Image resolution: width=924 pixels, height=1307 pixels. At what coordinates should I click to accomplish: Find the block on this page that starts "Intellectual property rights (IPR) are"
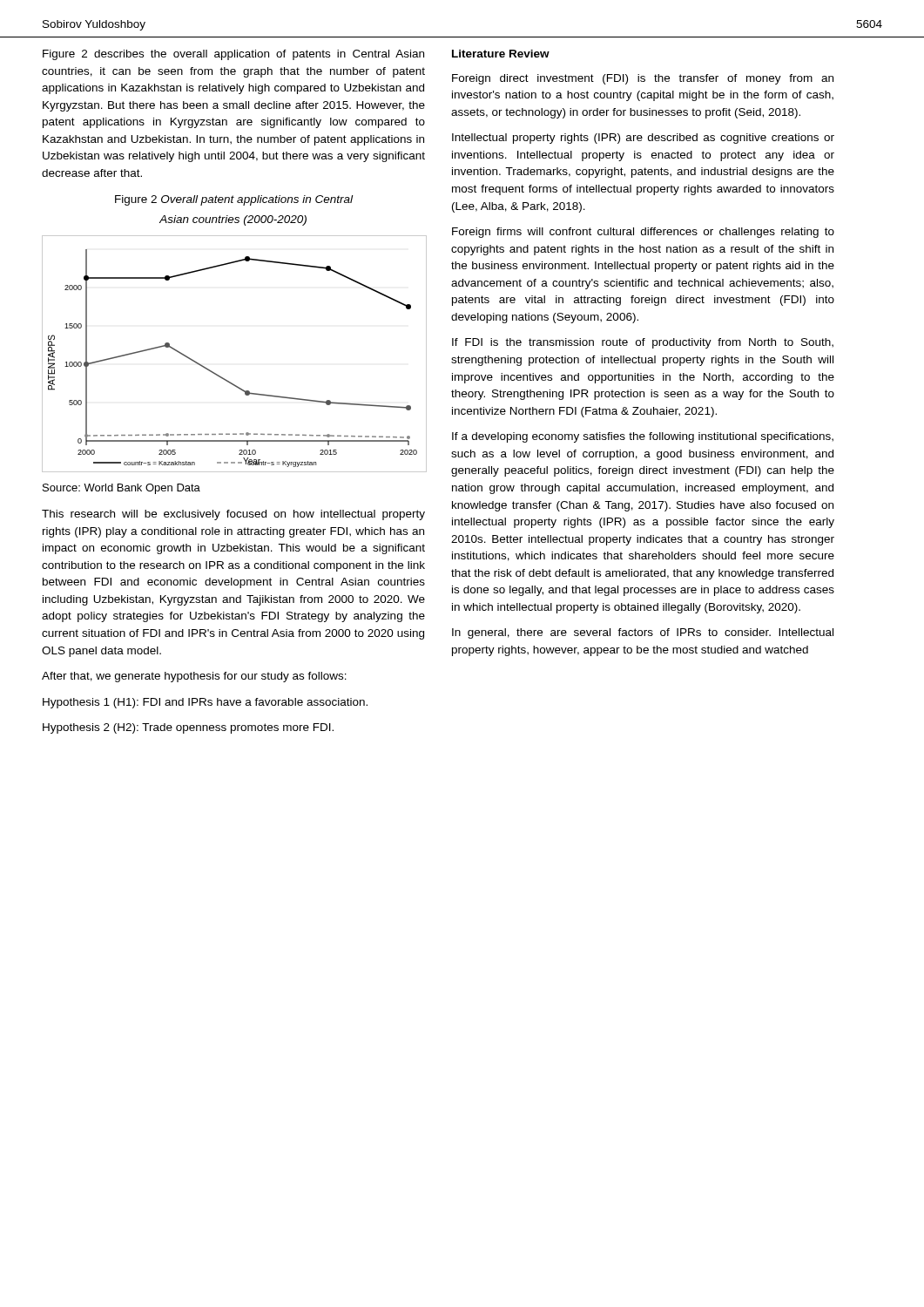click(x=643, y=172)
